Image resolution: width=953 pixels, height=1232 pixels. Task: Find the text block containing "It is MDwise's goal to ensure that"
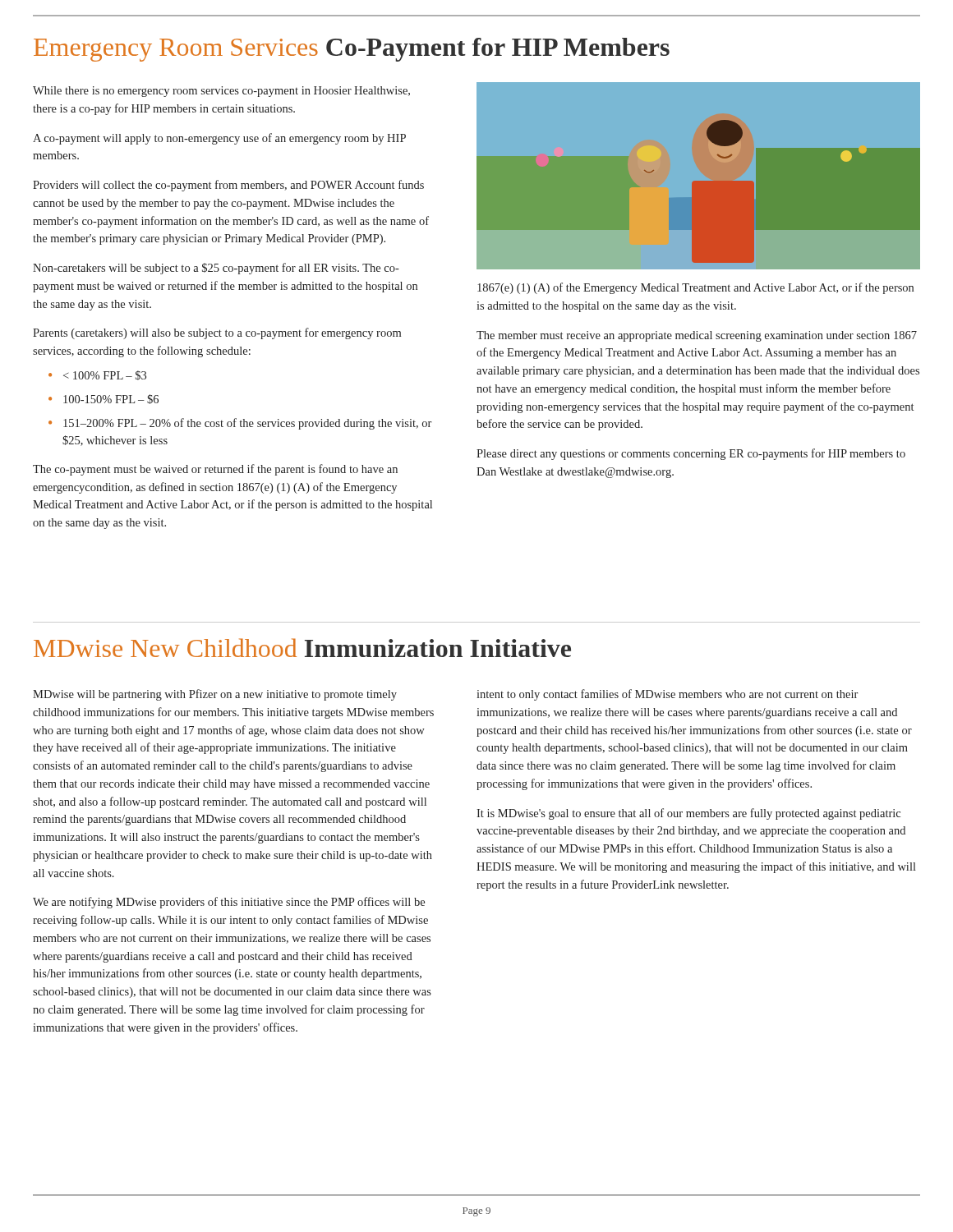point(696,848)
